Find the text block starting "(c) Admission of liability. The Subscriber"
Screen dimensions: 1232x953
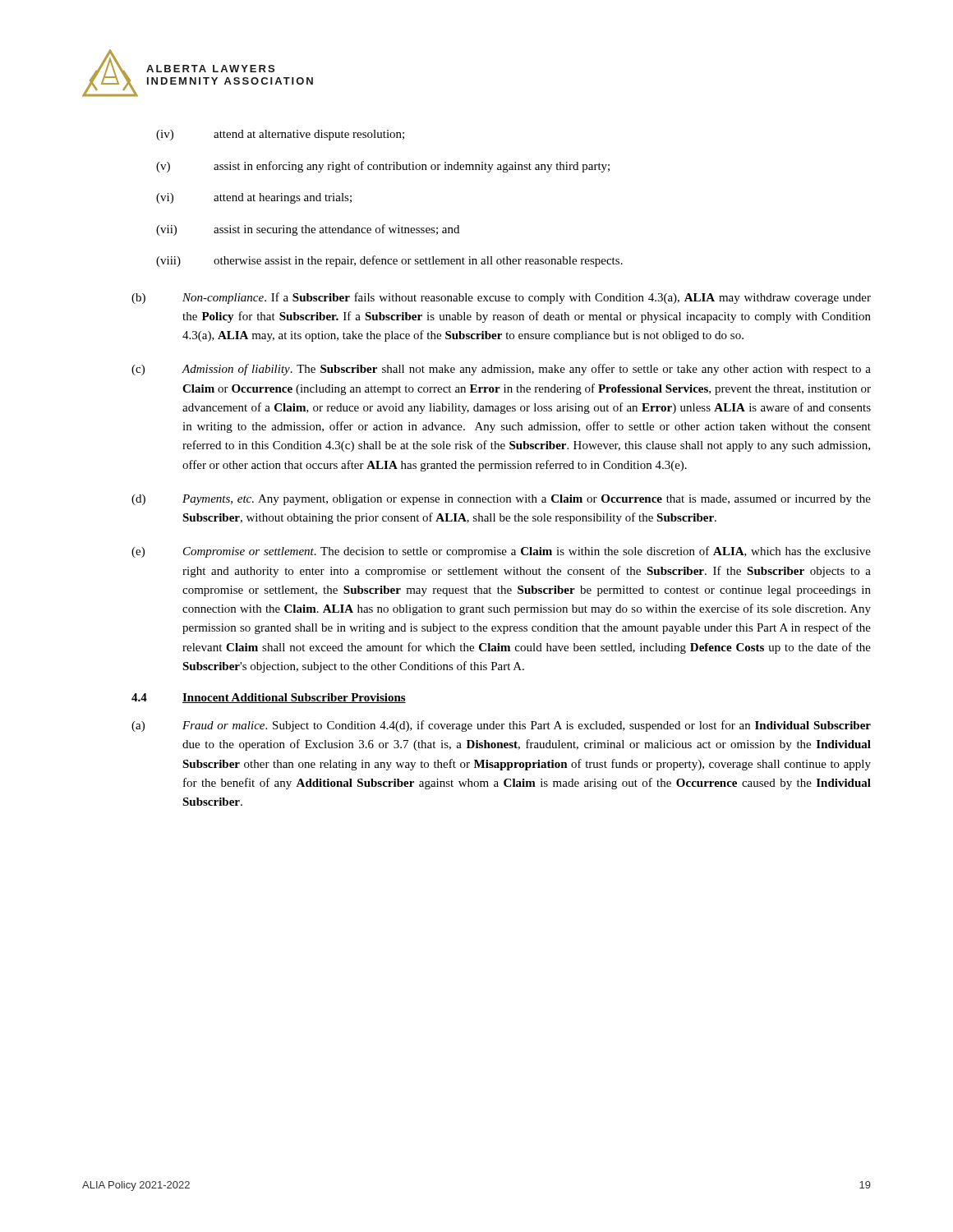(501, 417)
